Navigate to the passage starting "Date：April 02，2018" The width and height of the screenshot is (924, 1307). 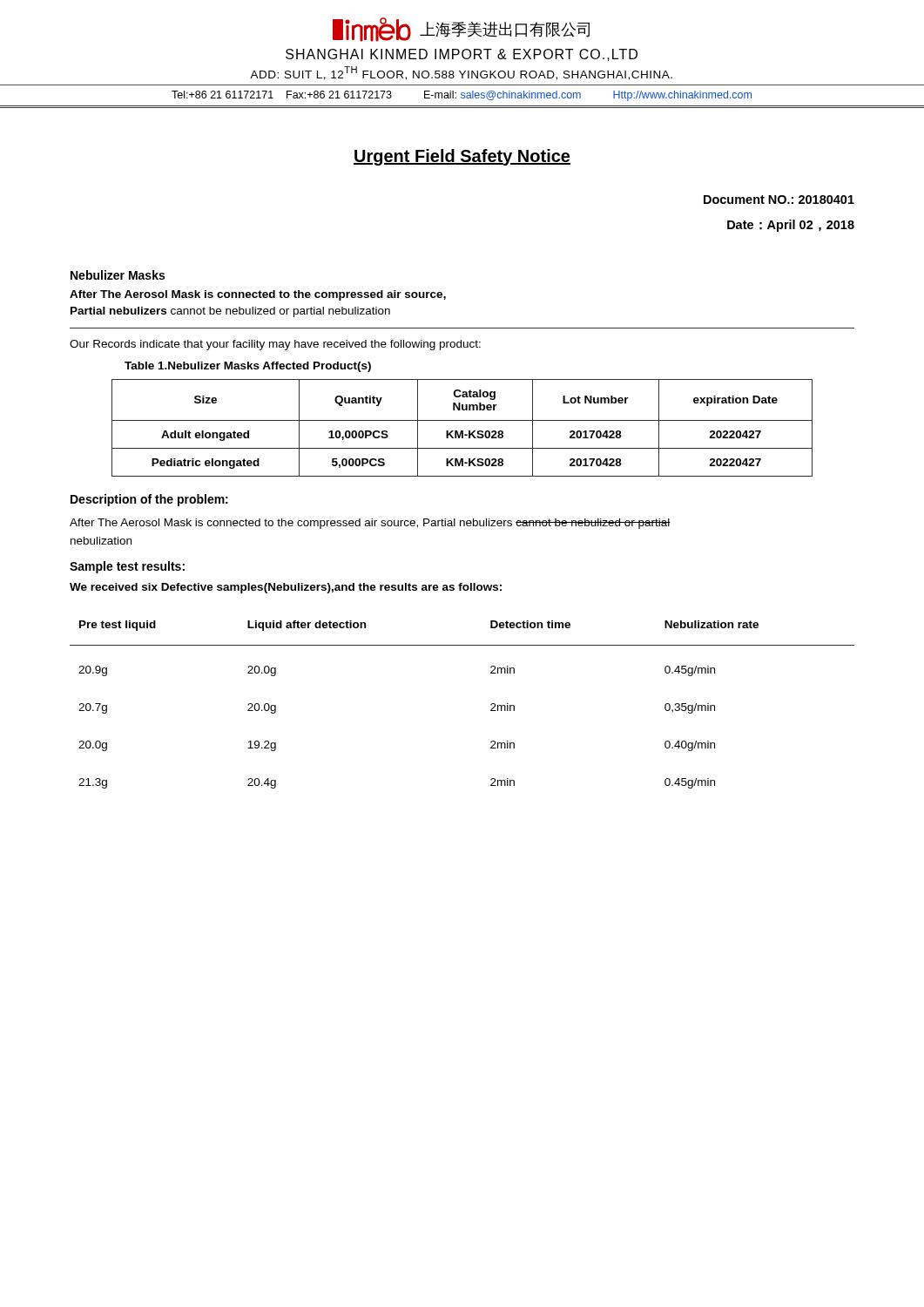[790, 224]
